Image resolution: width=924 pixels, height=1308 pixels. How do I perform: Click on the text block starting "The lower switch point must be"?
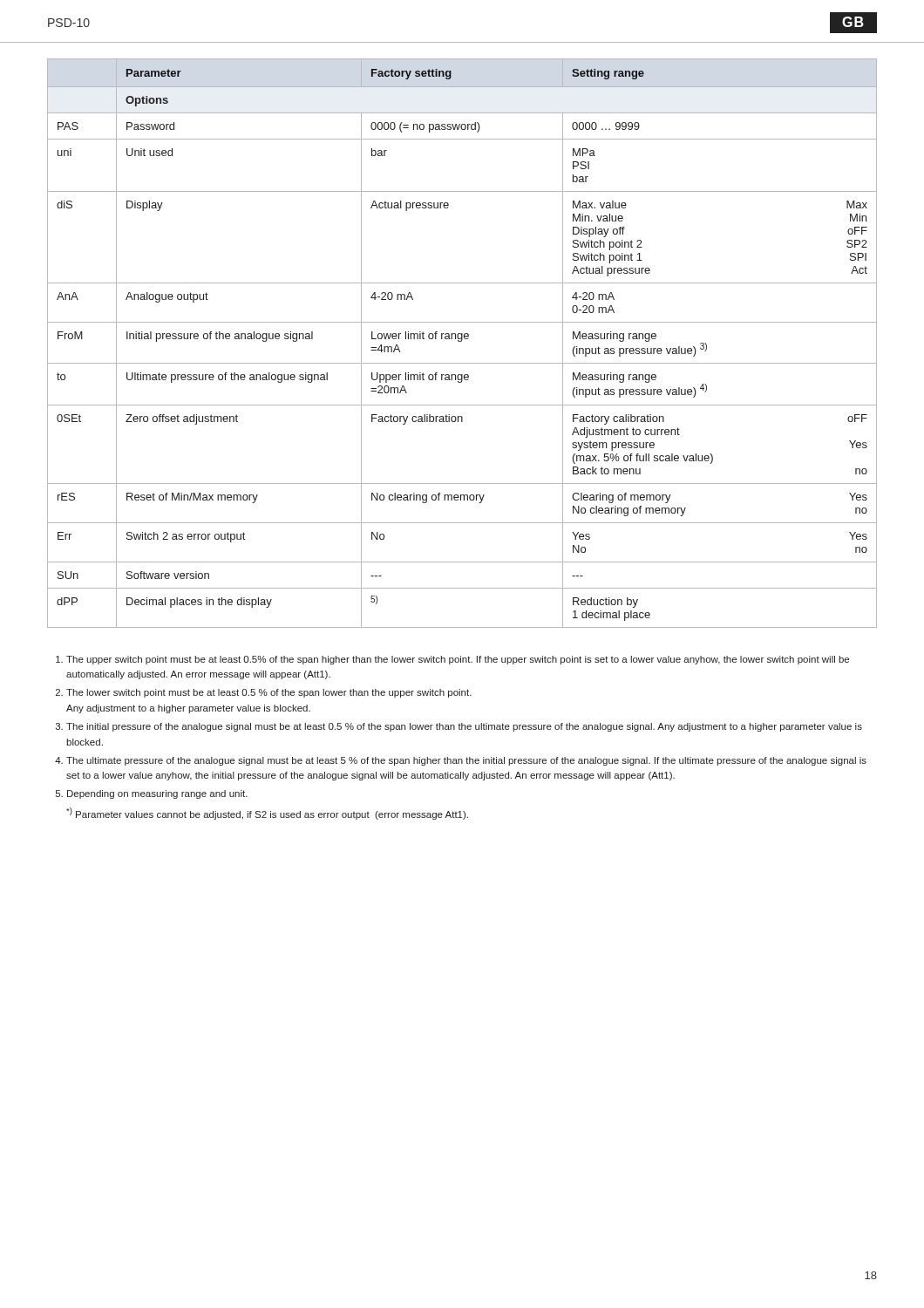point(269,700)
